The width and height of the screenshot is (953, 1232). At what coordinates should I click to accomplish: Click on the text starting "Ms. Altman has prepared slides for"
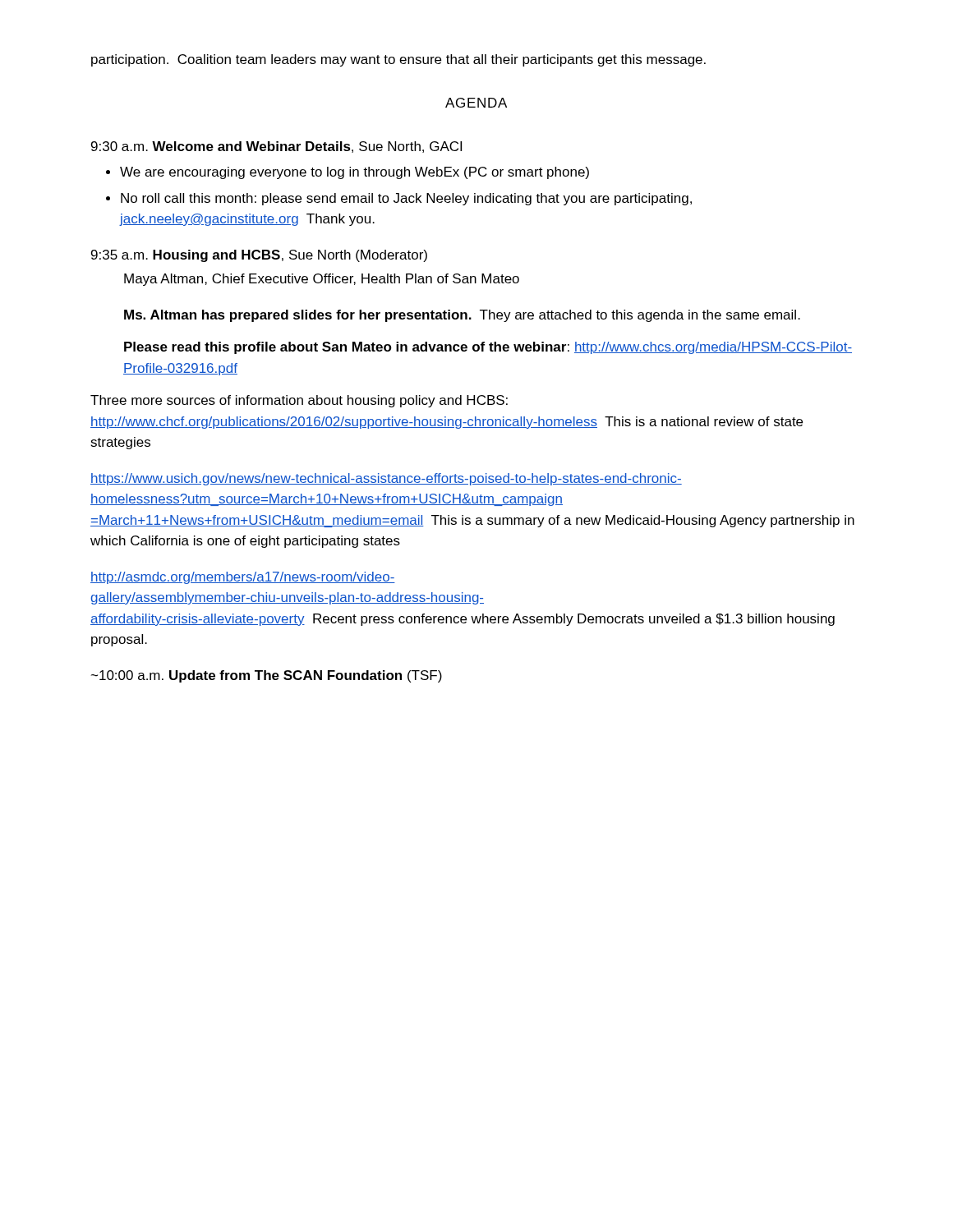[462, 315]
